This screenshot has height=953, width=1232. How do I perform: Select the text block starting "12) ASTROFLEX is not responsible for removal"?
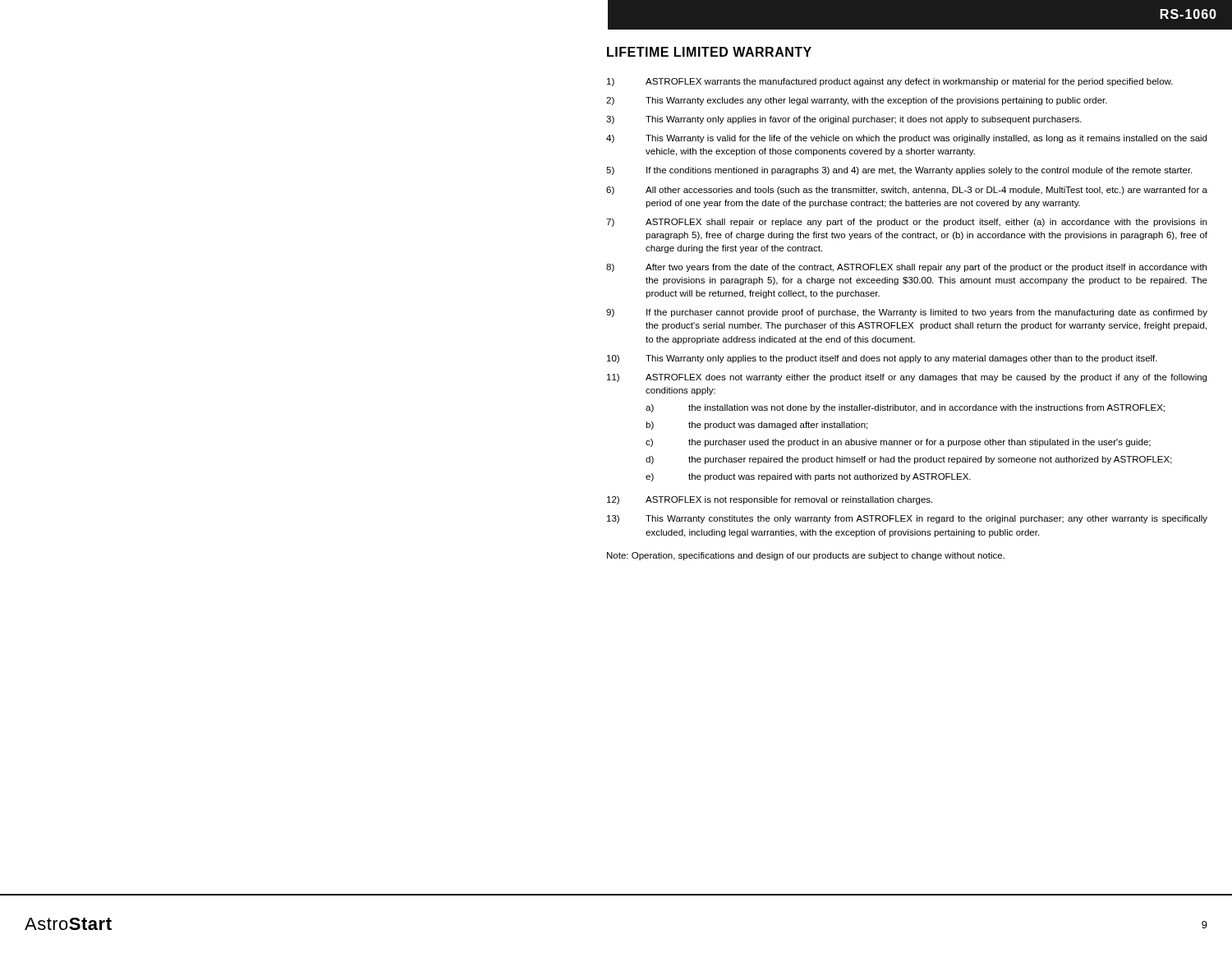907,500
